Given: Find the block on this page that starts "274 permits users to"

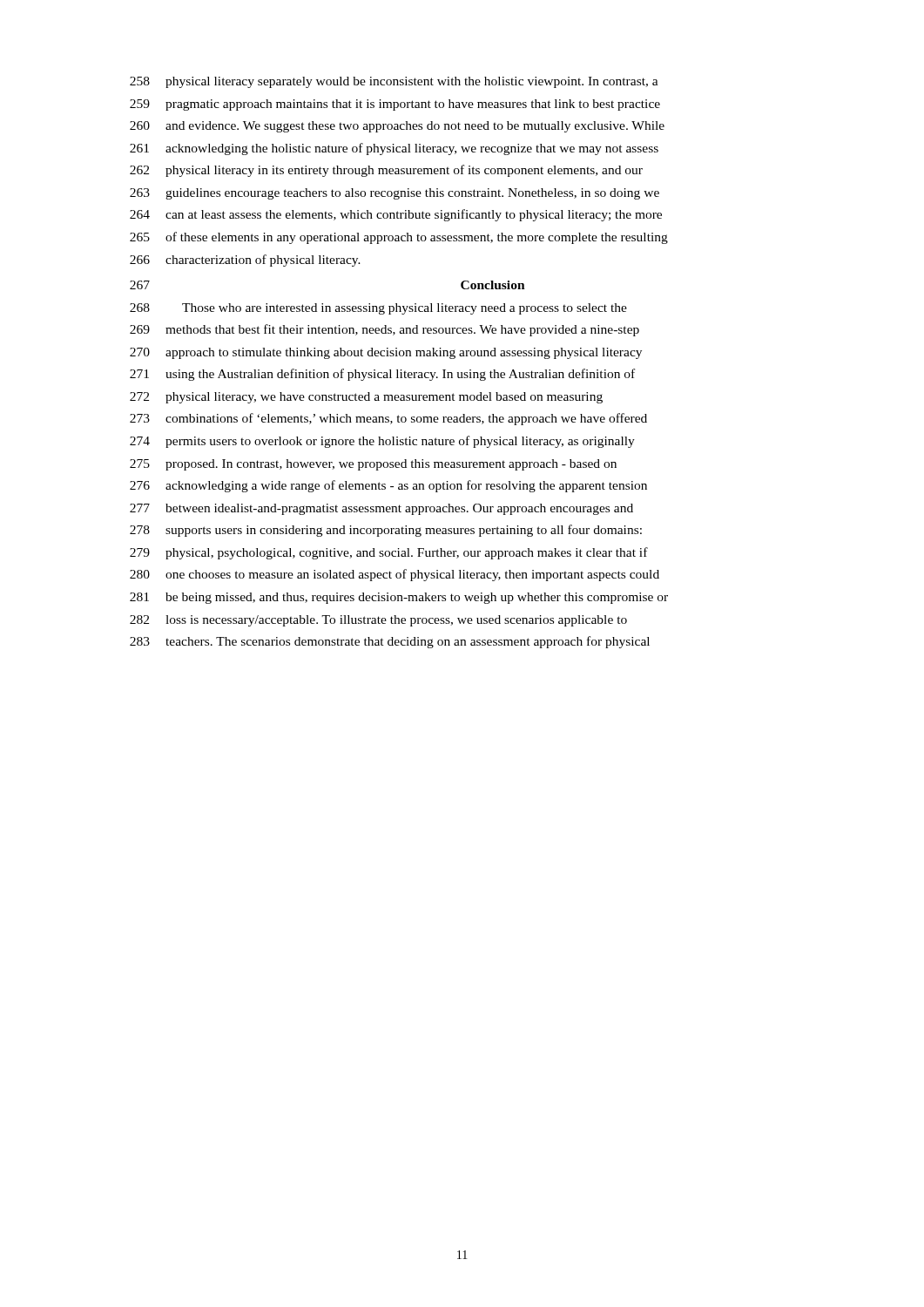Looking at the screenshot, I should [x=462, y=441].
